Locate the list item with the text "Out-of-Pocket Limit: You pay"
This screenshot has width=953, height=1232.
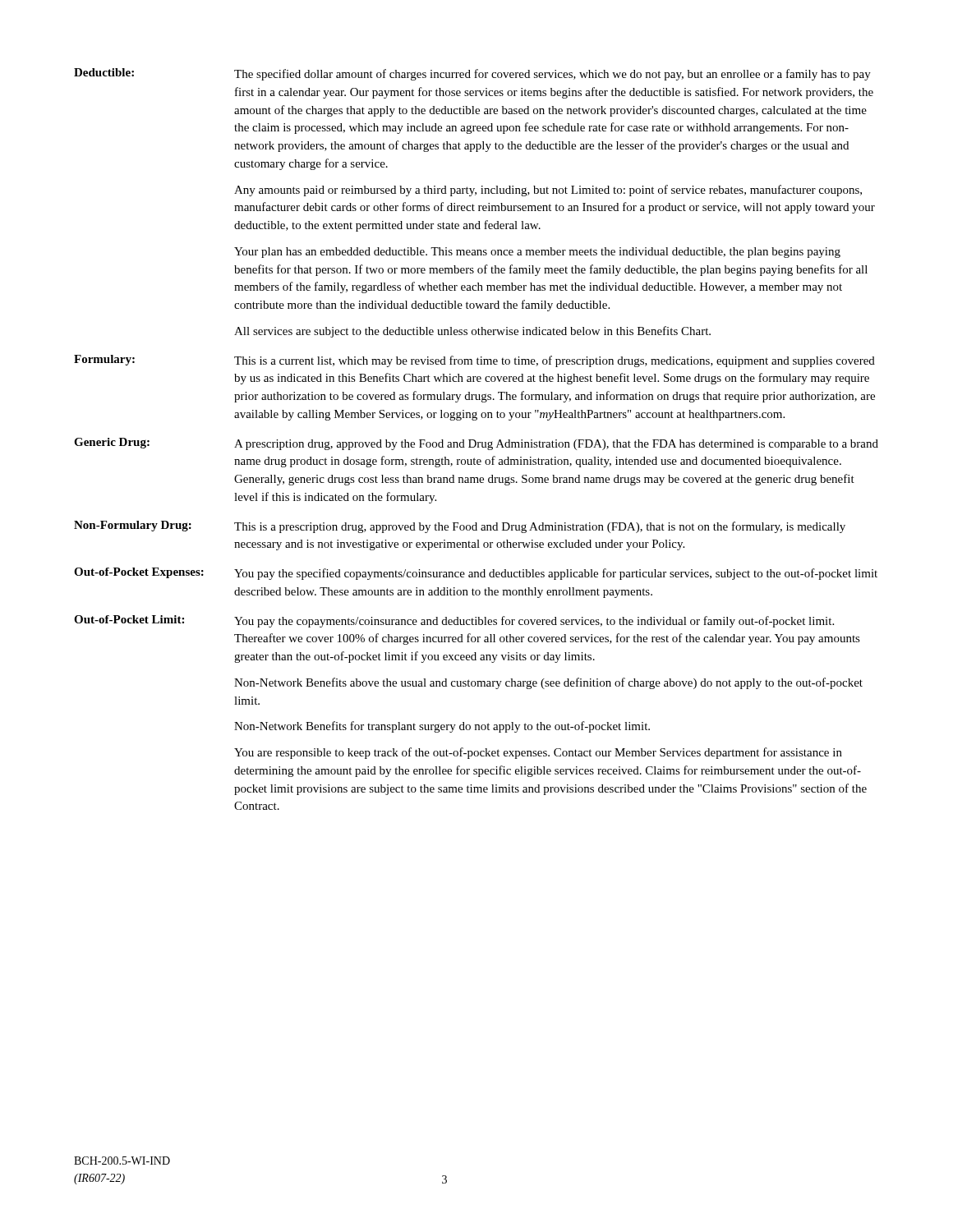click(x=476, y=714)
